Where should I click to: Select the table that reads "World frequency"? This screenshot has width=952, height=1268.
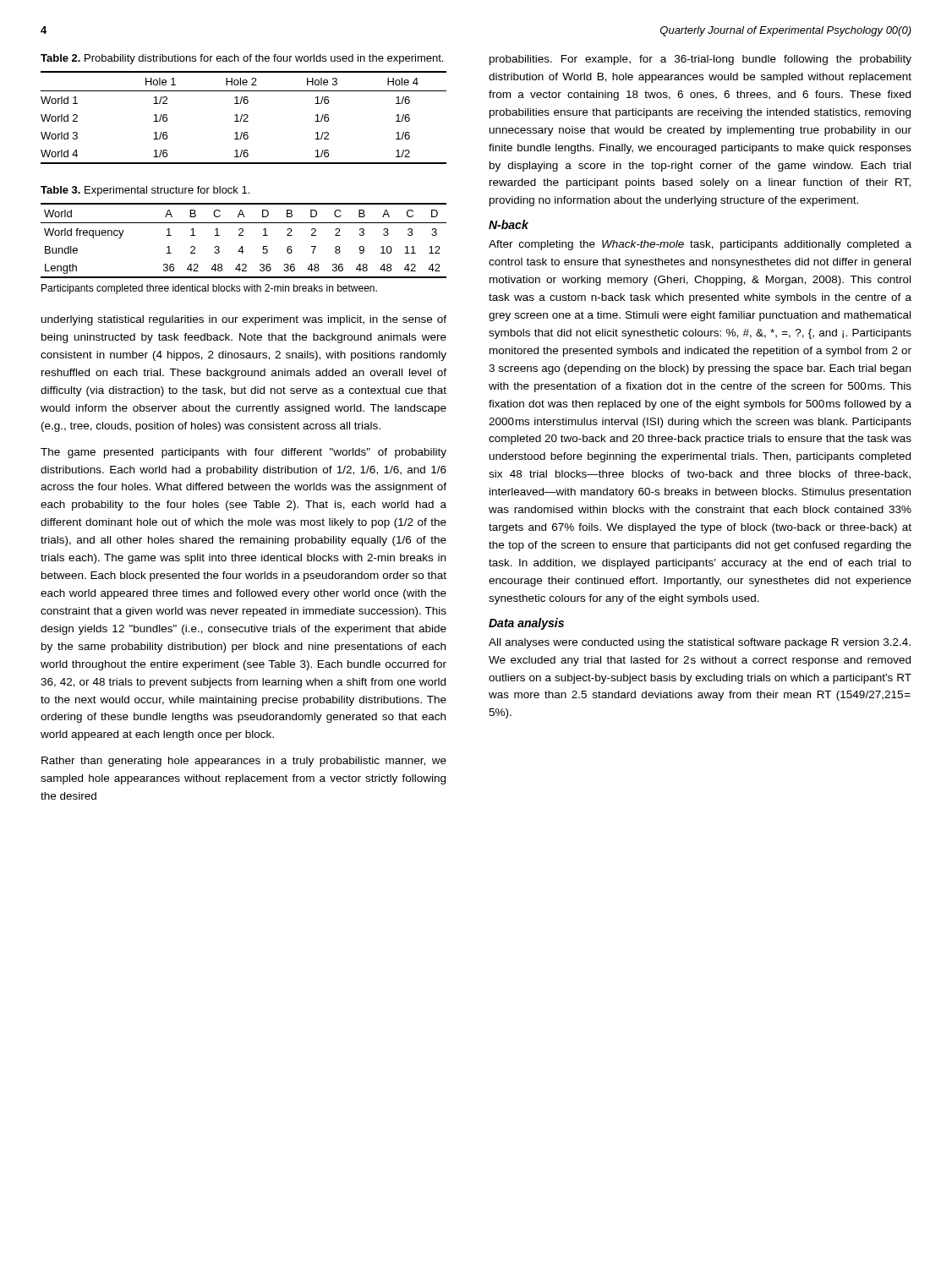click(x=243, y=241)
